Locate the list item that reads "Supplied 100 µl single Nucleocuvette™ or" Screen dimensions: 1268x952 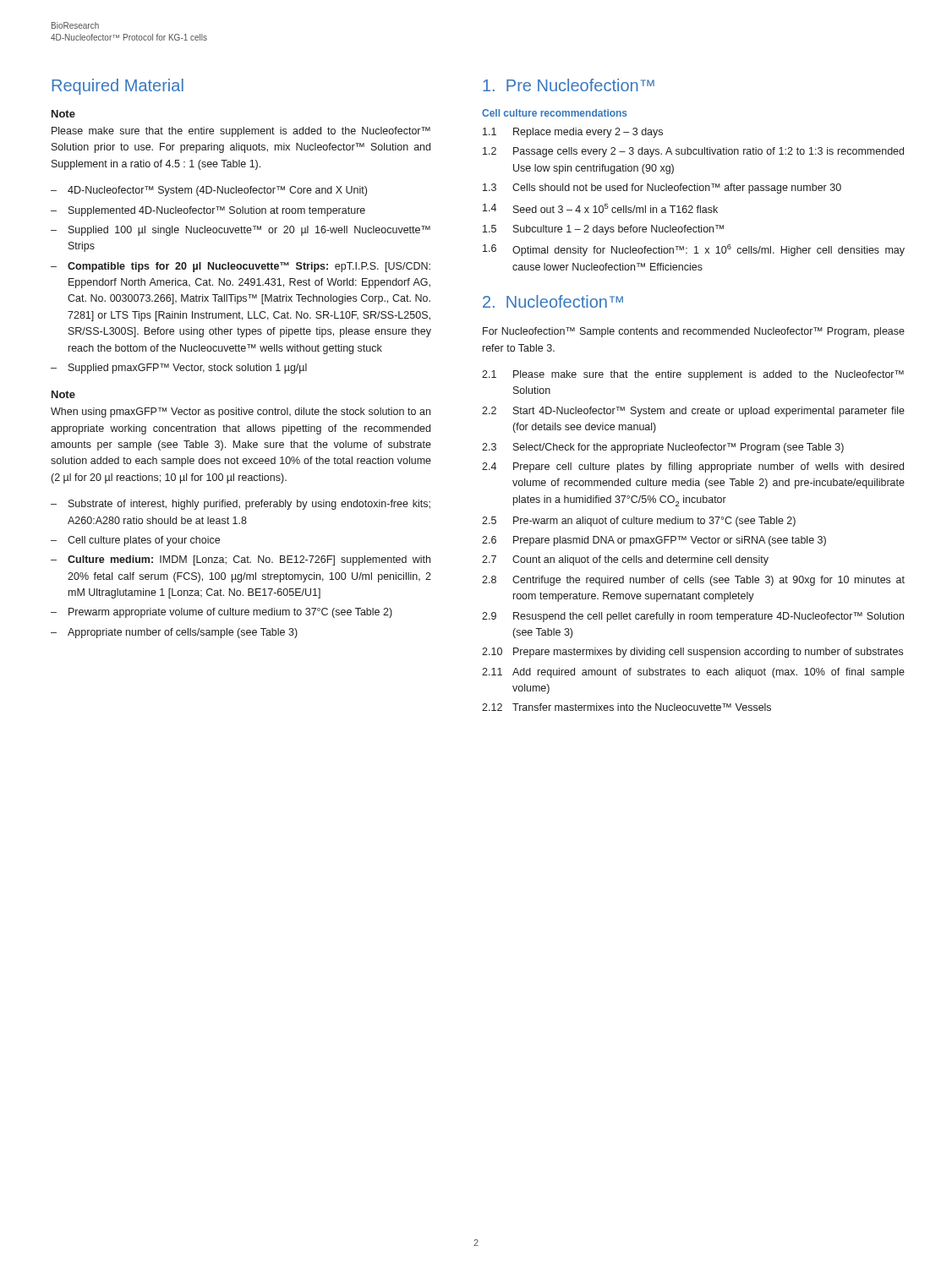click(249, 238)
